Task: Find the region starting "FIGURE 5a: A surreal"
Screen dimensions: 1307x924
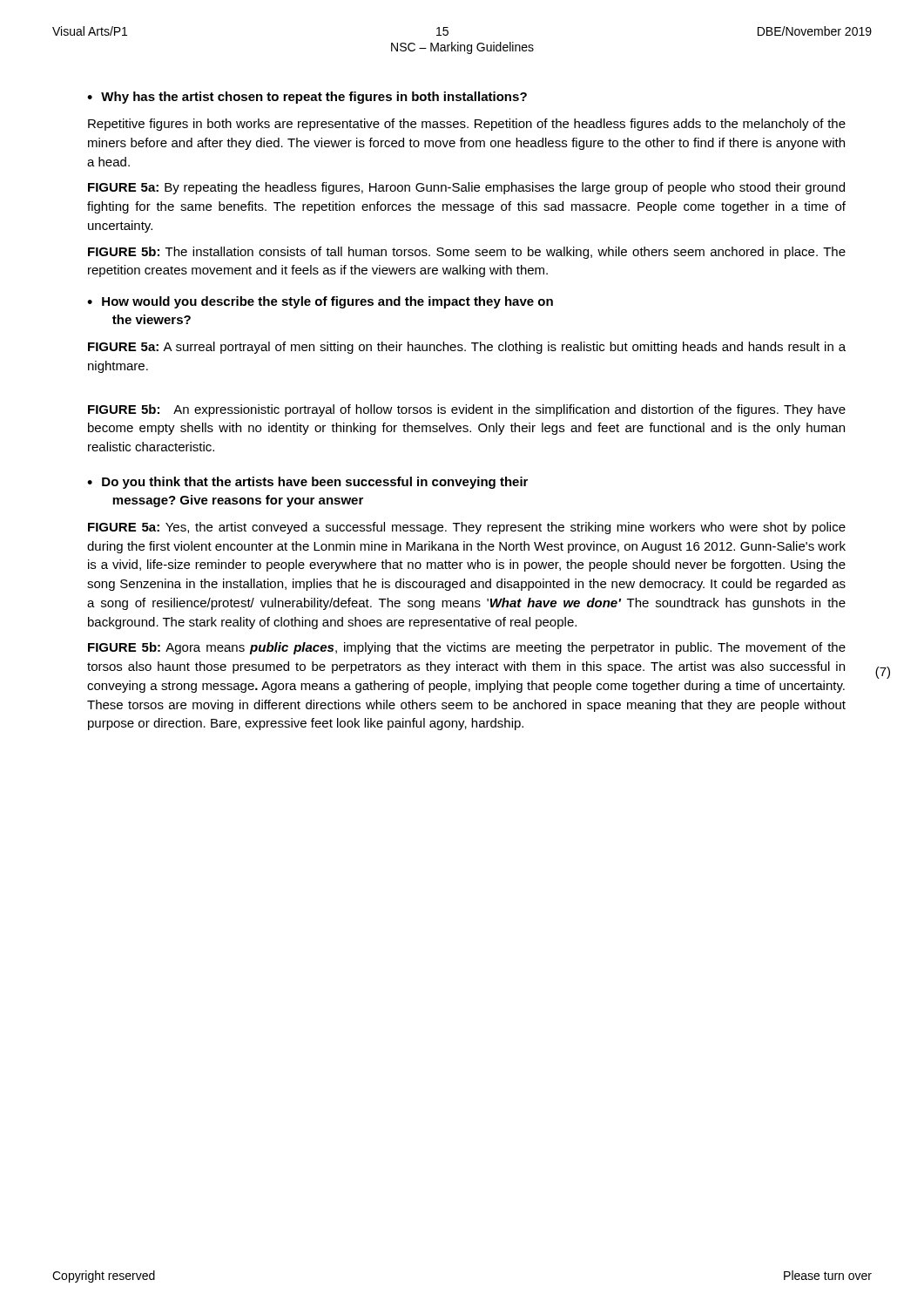Action: [x=466, y=356]
